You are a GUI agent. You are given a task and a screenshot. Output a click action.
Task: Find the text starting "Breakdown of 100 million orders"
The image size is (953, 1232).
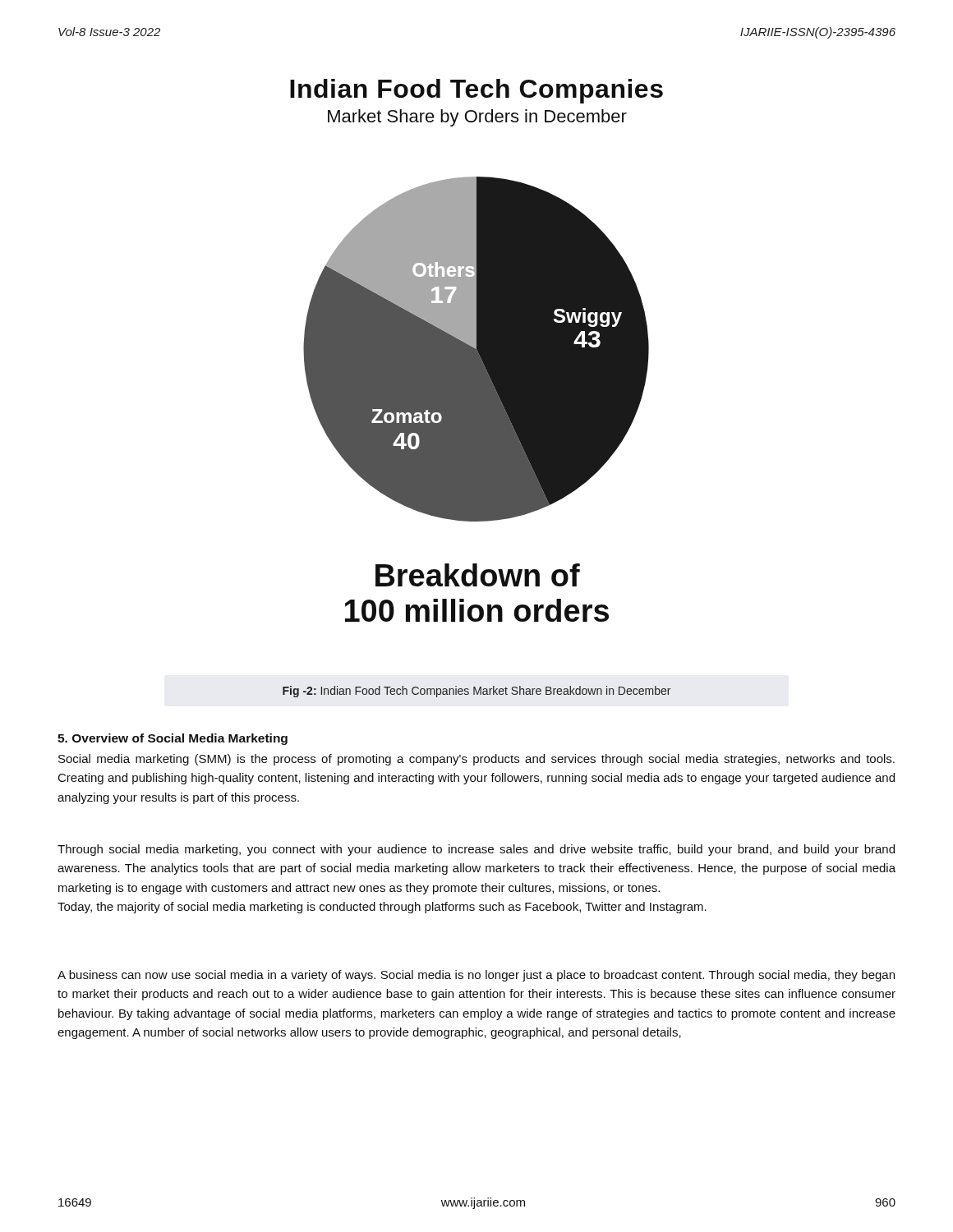coord(476,594)
